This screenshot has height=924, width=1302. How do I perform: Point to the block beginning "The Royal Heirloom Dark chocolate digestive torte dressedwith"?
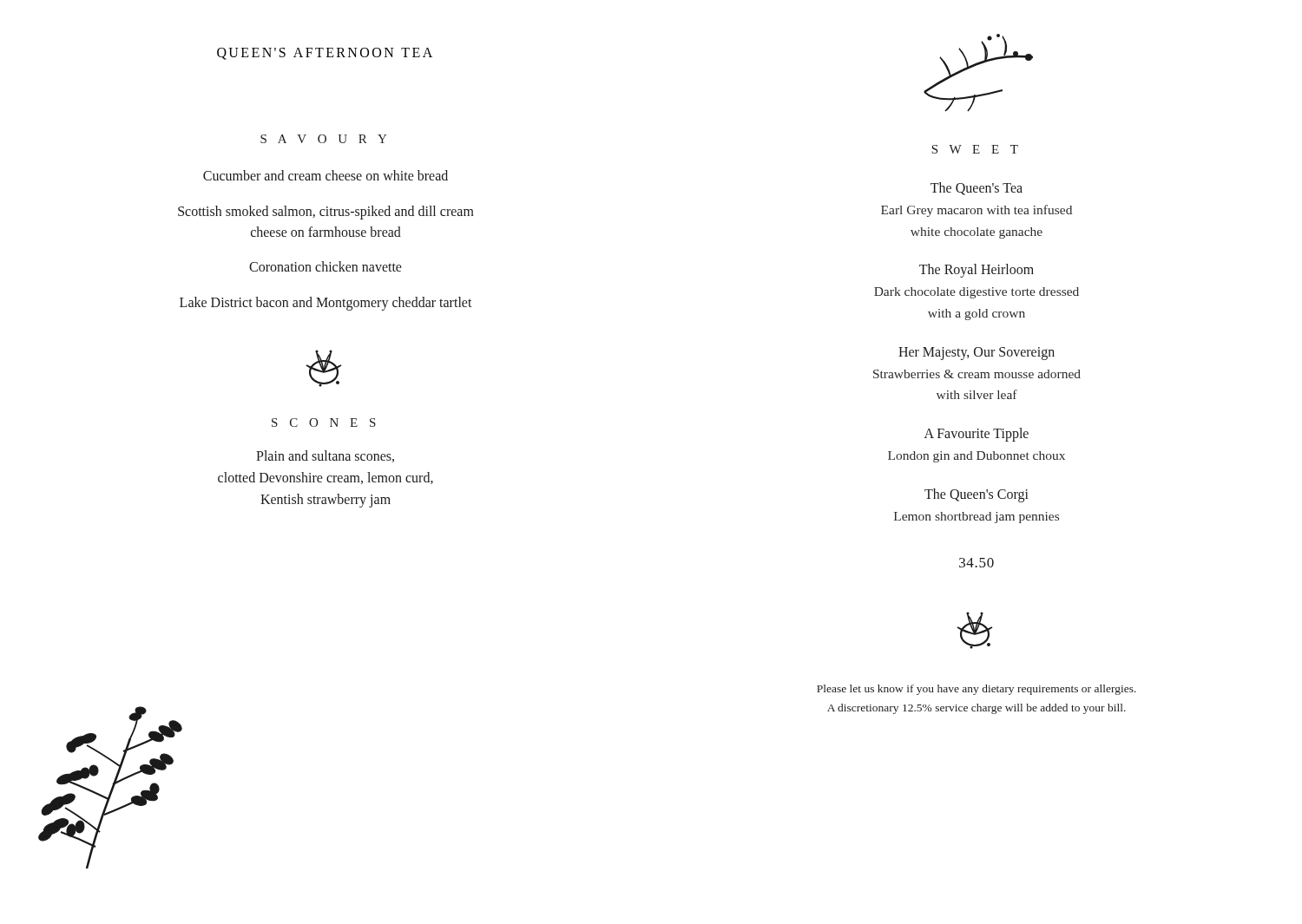pyautogui.click(x=976, y=291)
